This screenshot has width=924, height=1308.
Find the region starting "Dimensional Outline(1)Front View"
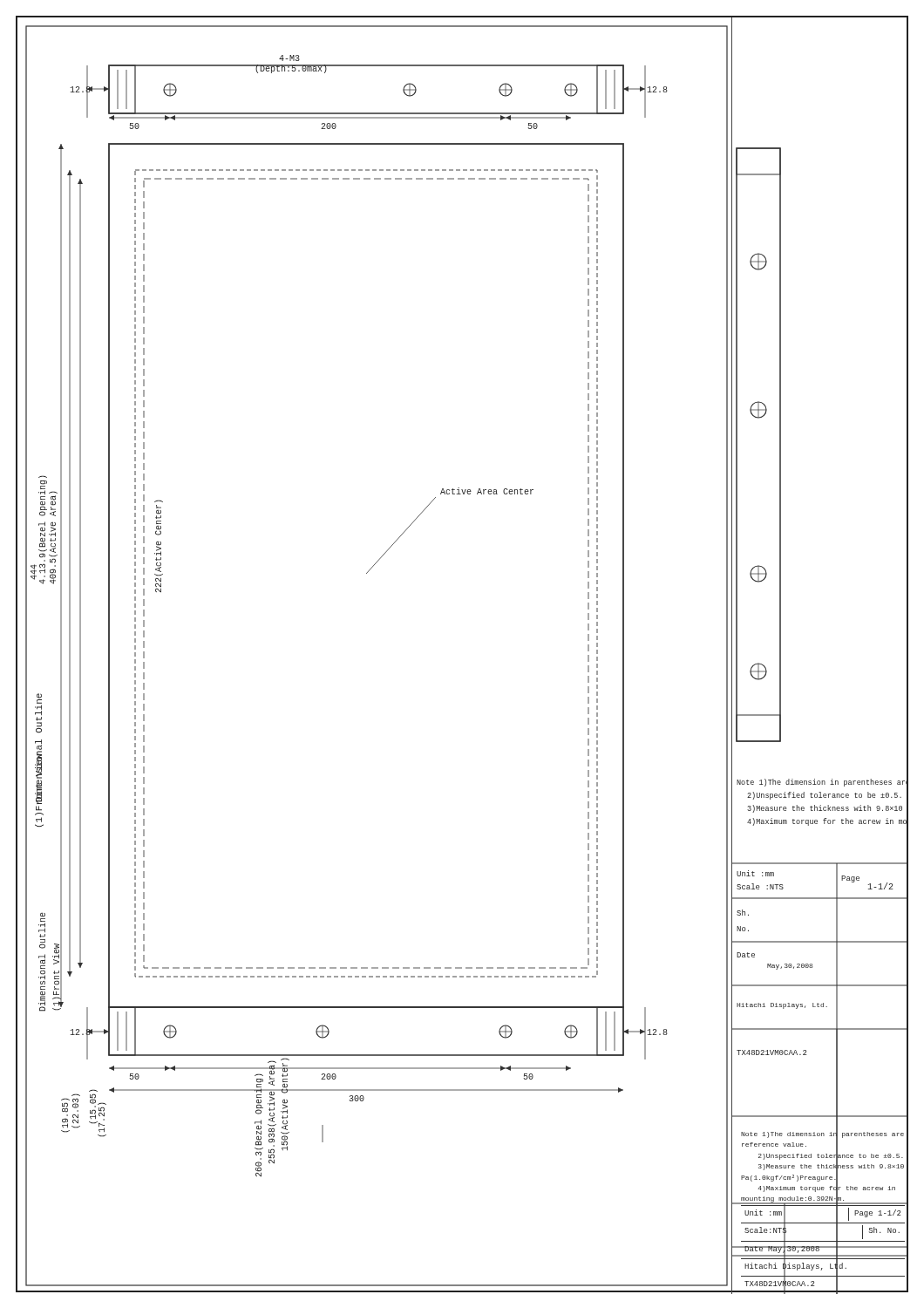coord(50,962)
